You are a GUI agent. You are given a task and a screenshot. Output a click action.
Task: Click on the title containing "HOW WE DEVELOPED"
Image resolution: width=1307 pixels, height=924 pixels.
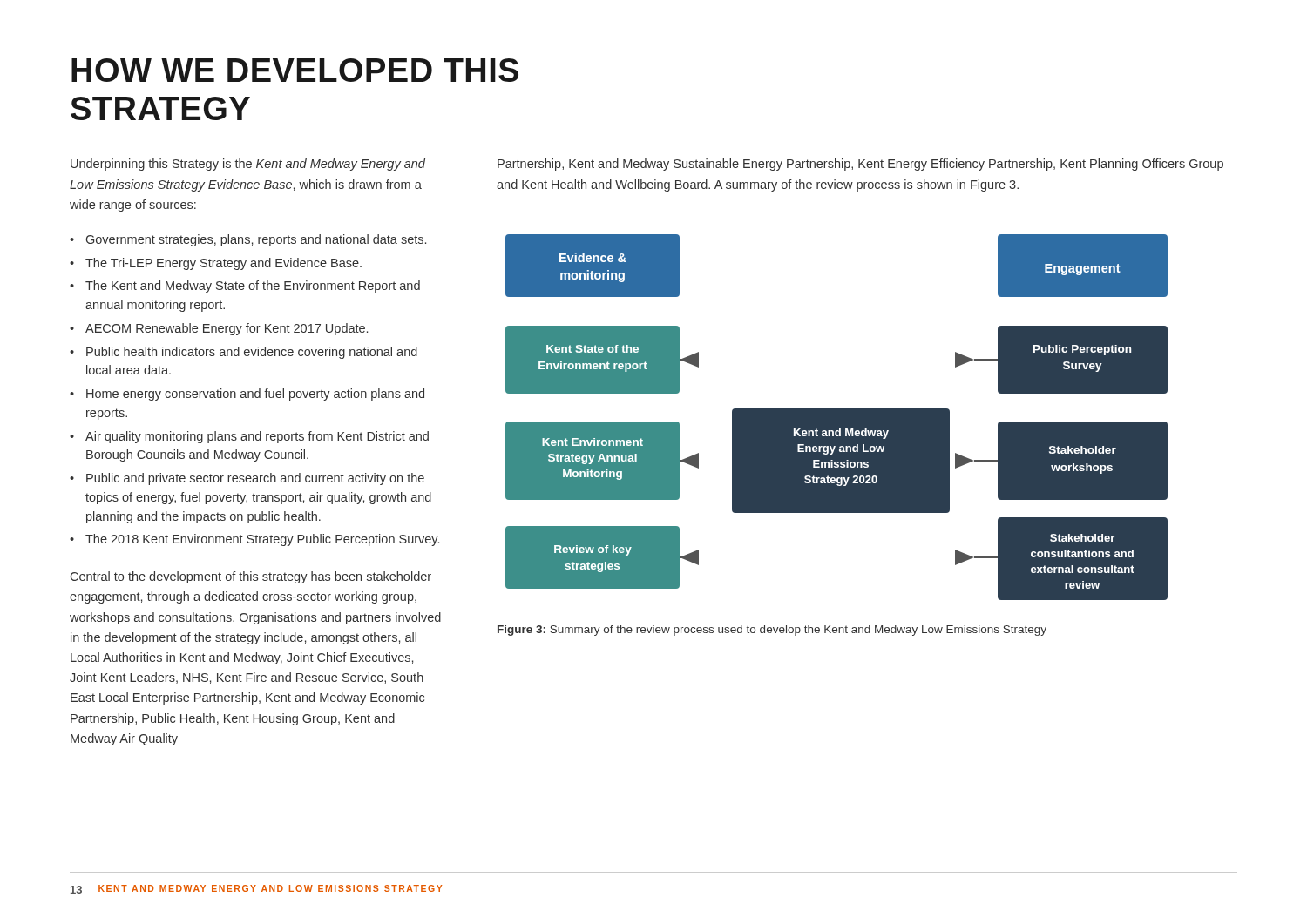[x=295, y=70]
